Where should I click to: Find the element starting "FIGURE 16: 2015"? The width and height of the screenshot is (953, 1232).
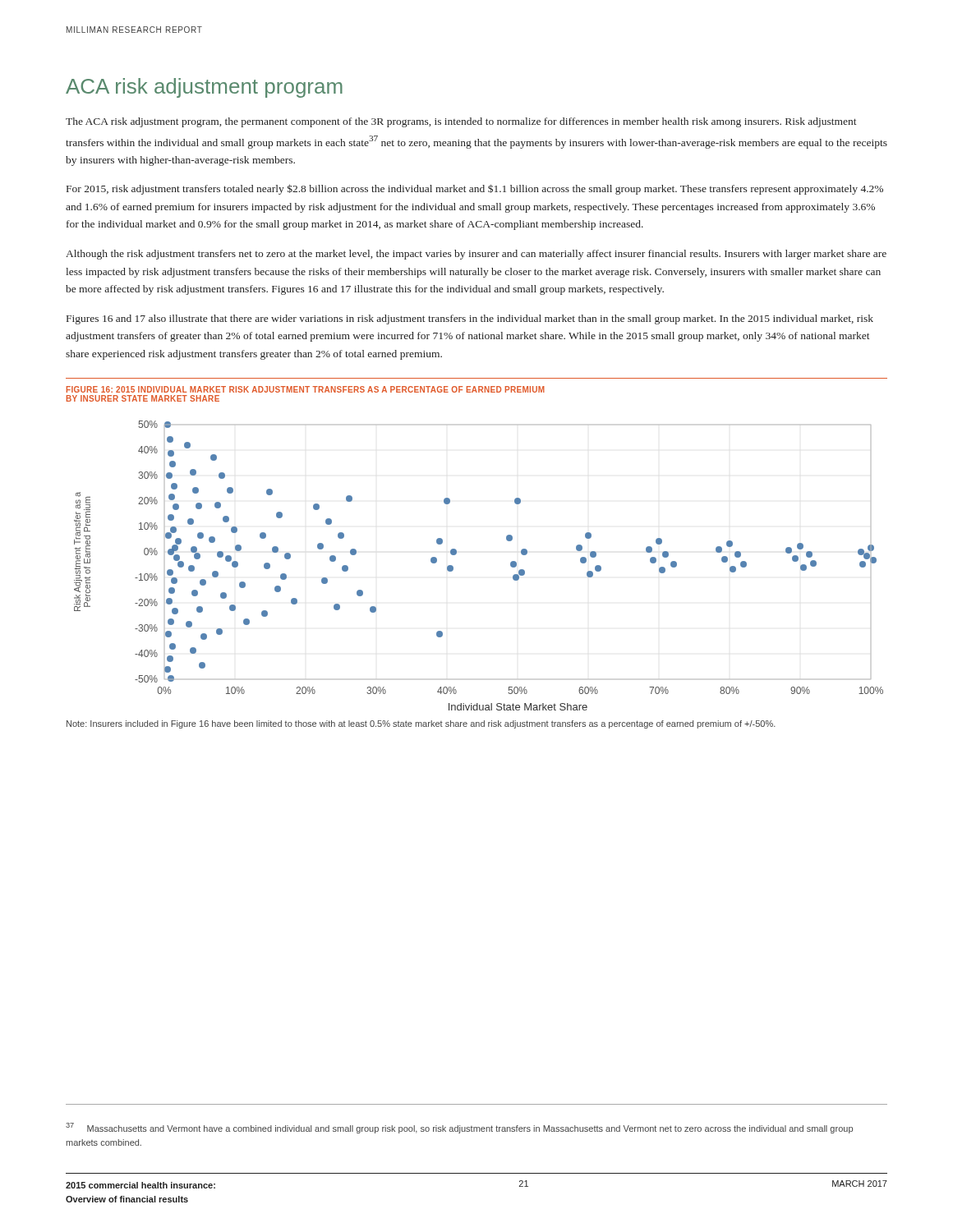[476, 390]
